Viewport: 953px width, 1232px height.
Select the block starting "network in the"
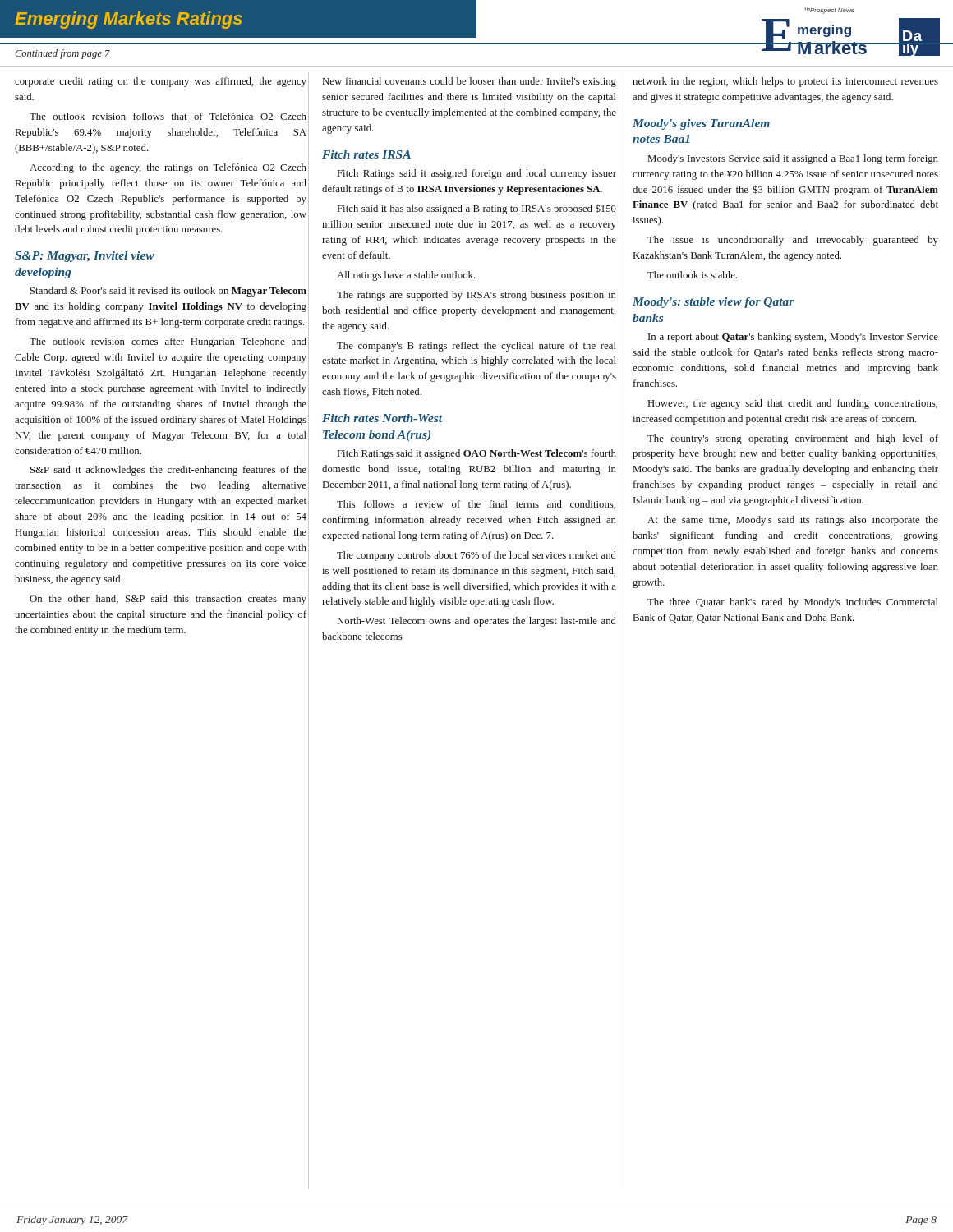[x=785, y=89]
